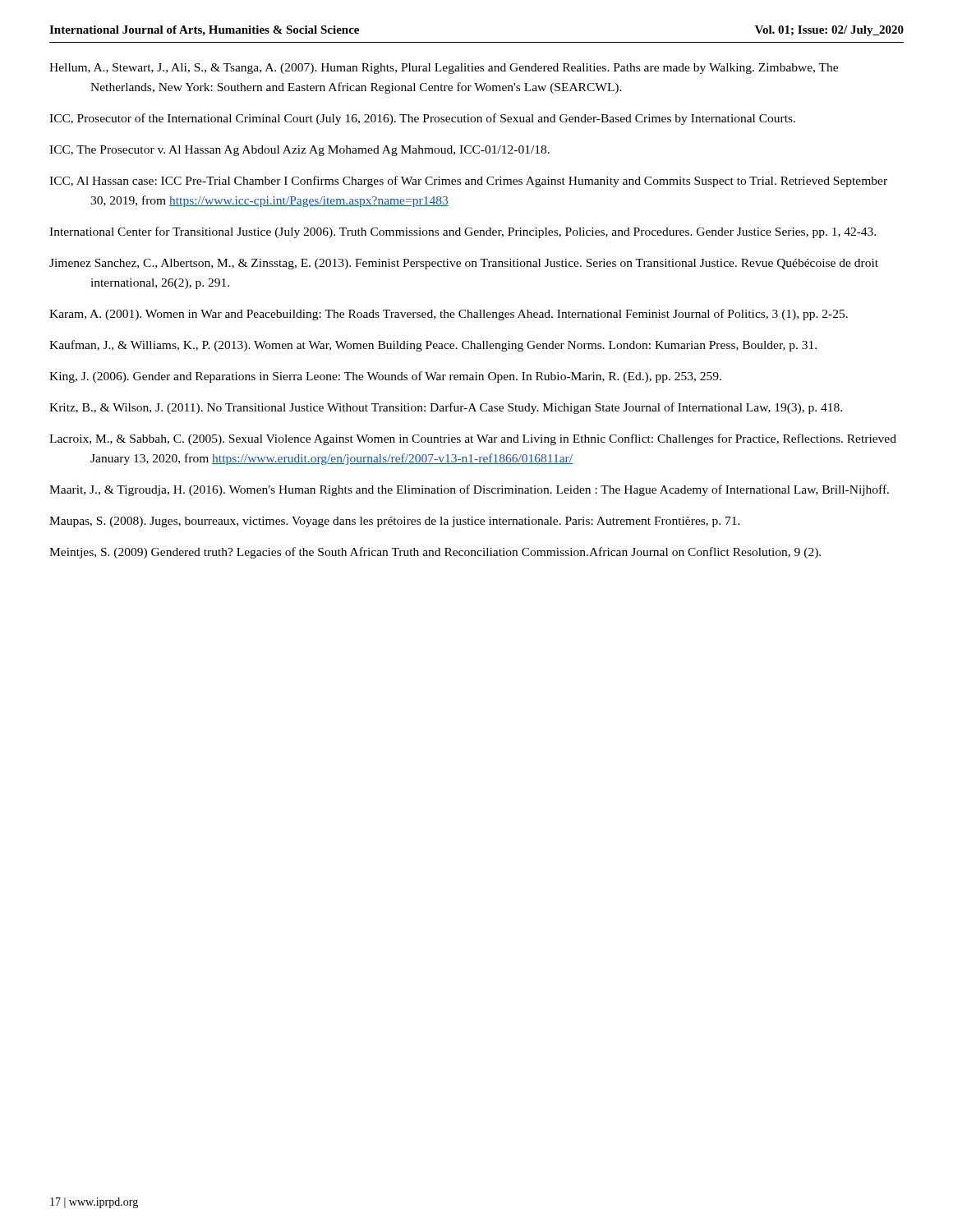The height and width of the screenshot is (1232, 953).
Task: Find the list item that says "Meintjes, S. (2009)"
Action: coord(435,552)
